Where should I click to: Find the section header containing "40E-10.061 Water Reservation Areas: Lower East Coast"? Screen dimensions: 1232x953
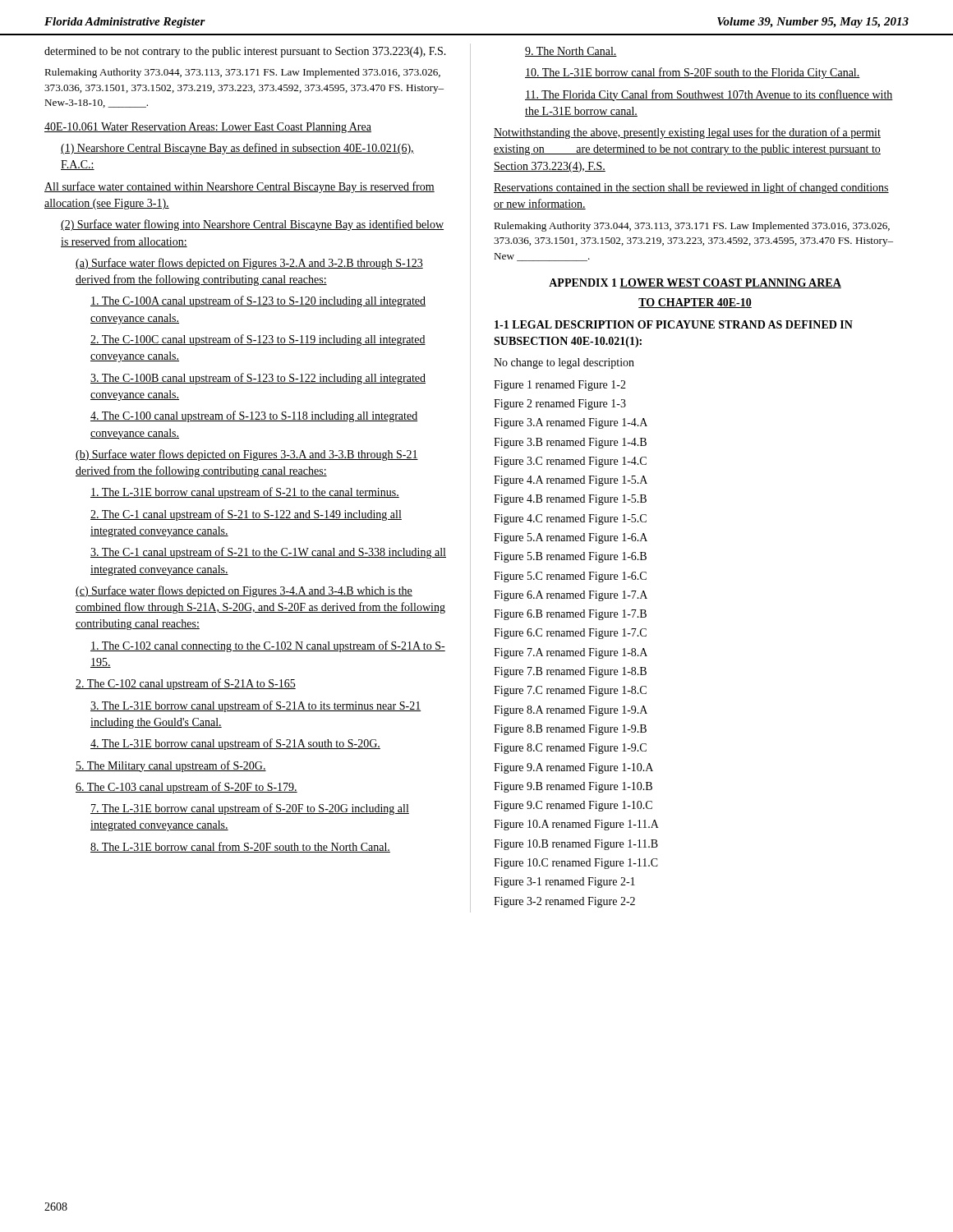point(208,127)
